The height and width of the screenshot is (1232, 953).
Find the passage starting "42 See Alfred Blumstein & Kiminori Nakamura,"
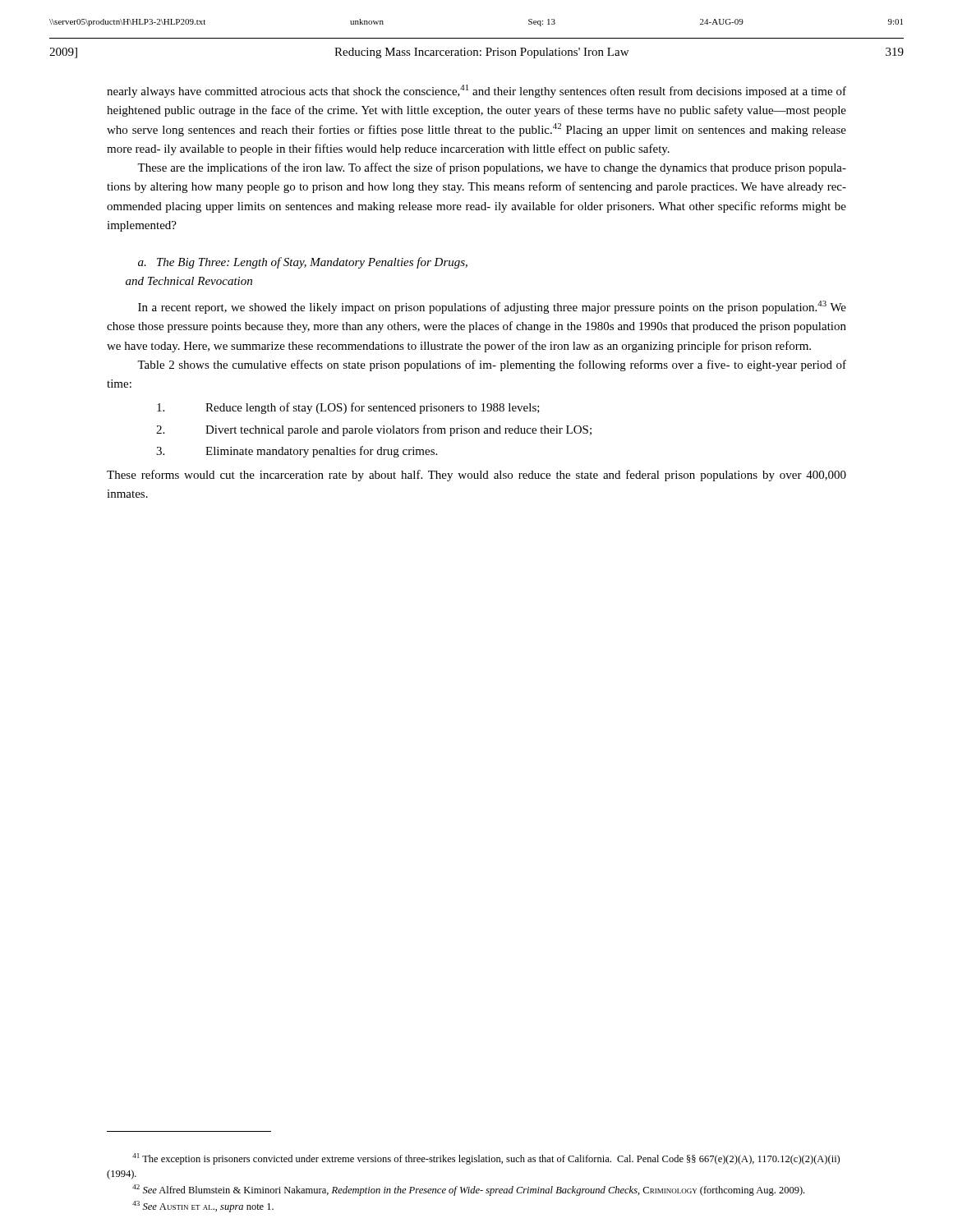coord(469,1189)
